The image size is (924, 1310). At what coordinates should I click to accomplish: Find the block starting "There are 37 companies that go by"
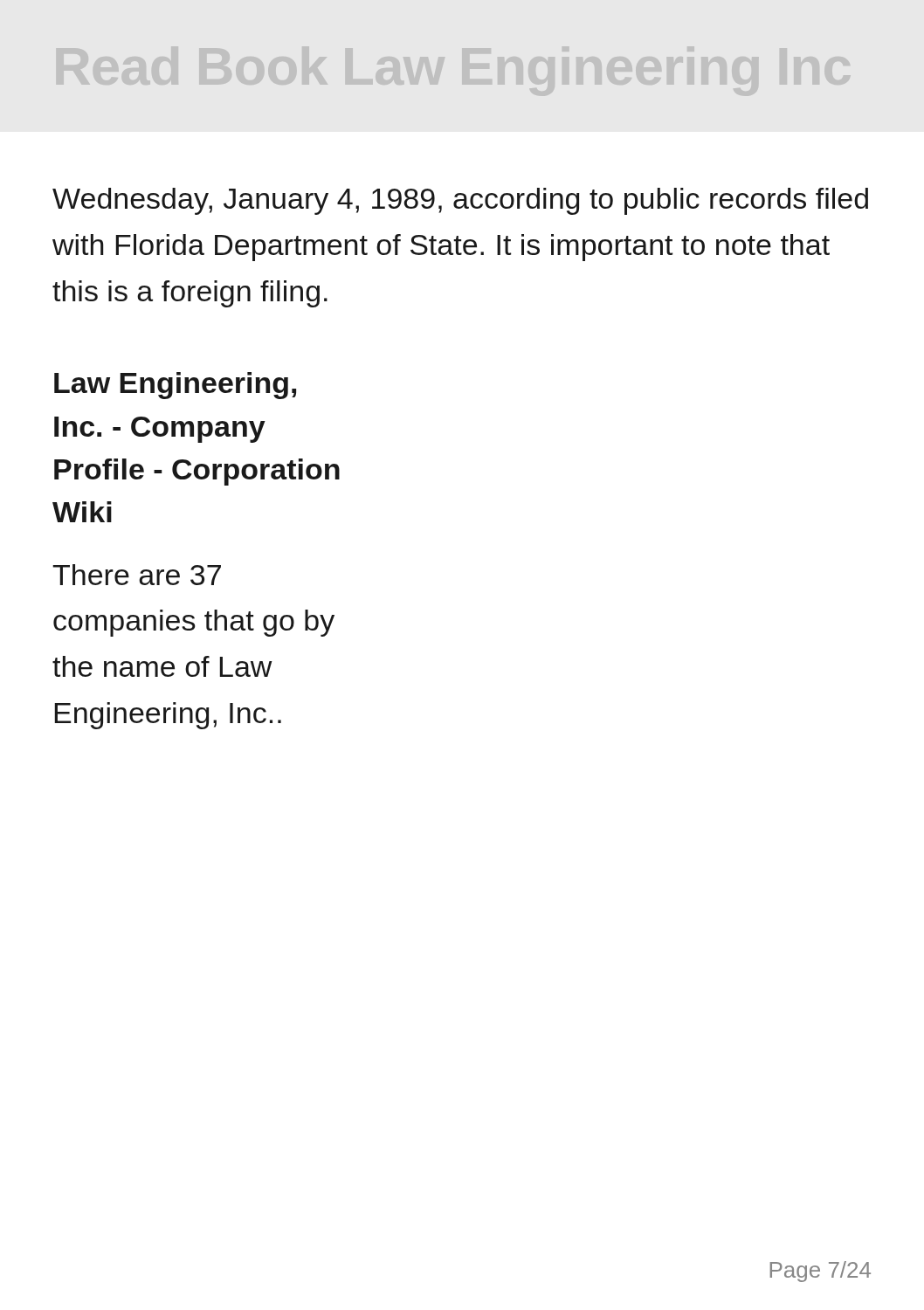(194, 643)
